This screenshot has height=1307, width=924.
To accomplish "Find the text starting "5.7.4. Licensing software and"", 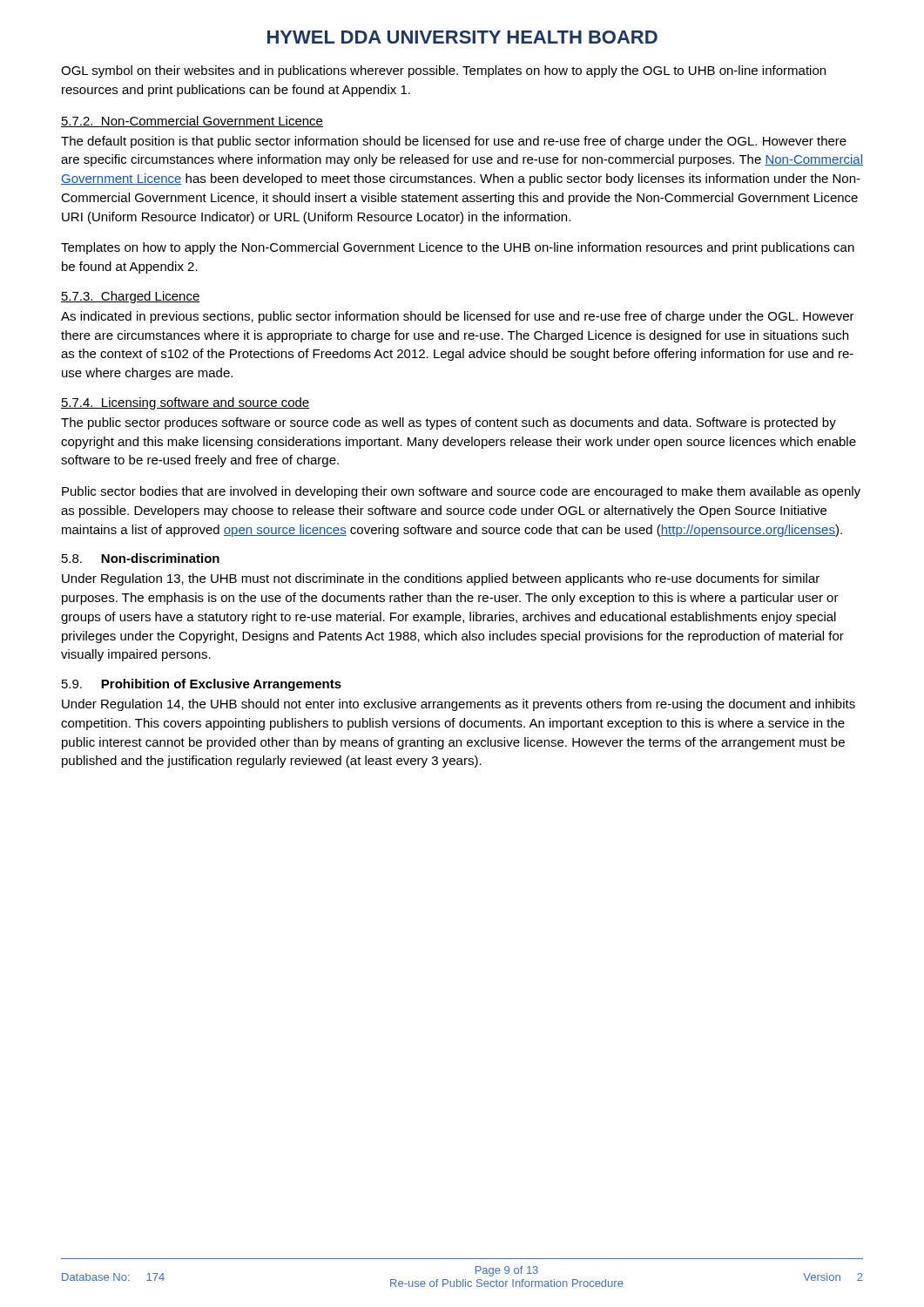I will 185,402.
